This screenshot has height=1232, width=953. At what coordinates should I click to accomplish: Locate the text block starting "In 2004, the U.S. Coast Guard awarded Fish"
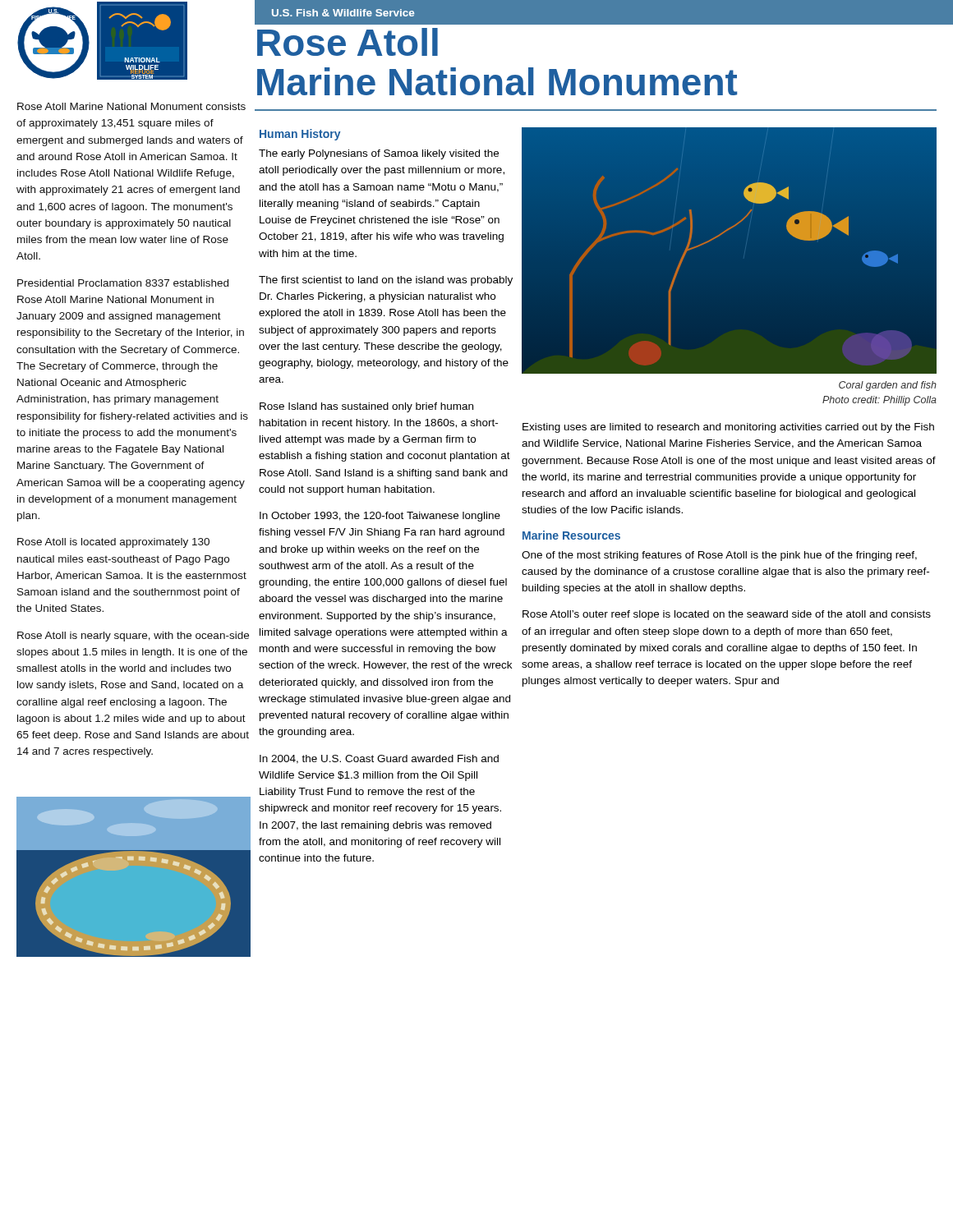click(386, 808)
